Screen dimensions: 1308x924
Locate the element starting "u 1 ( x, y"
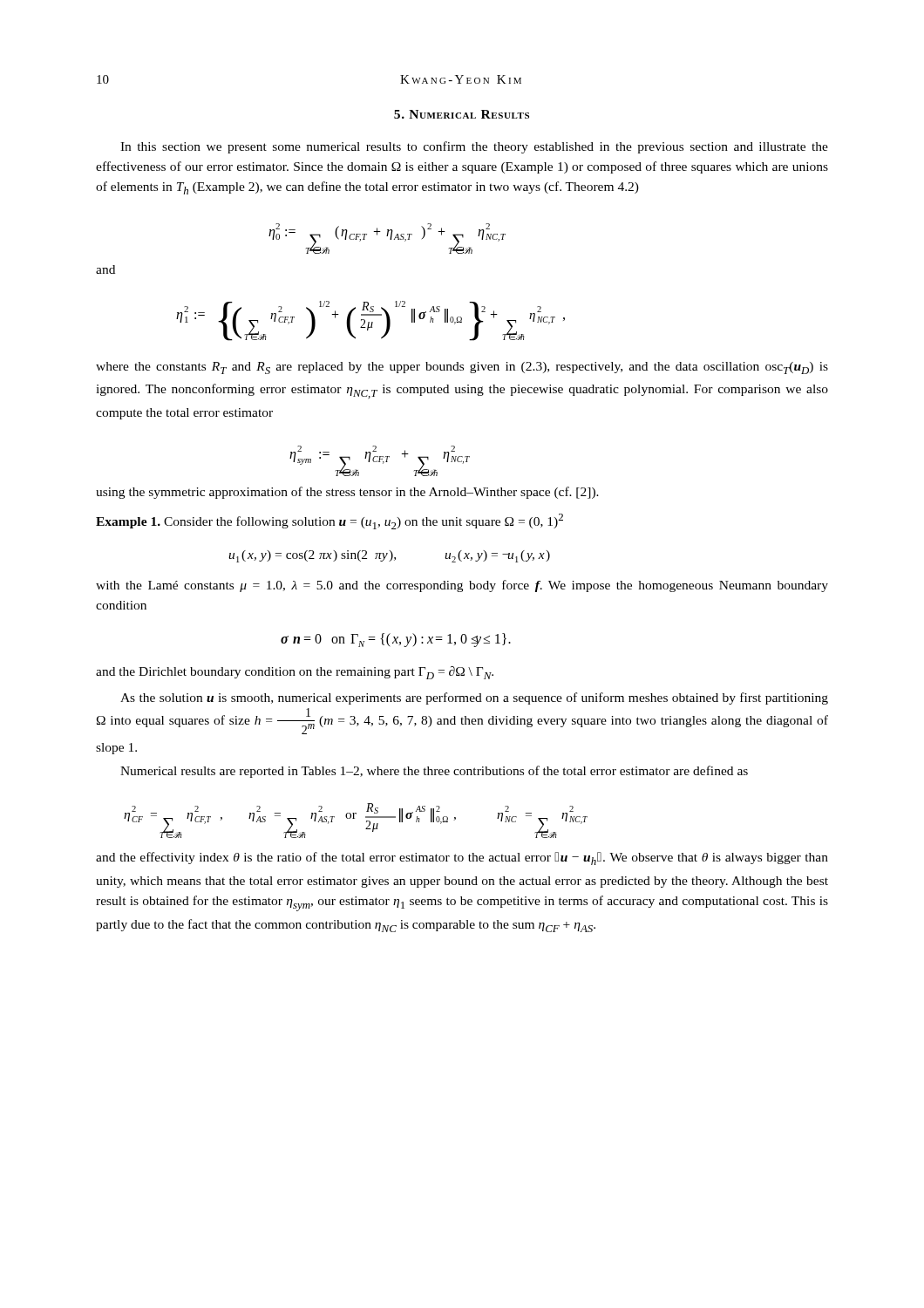tap(462, 555)
